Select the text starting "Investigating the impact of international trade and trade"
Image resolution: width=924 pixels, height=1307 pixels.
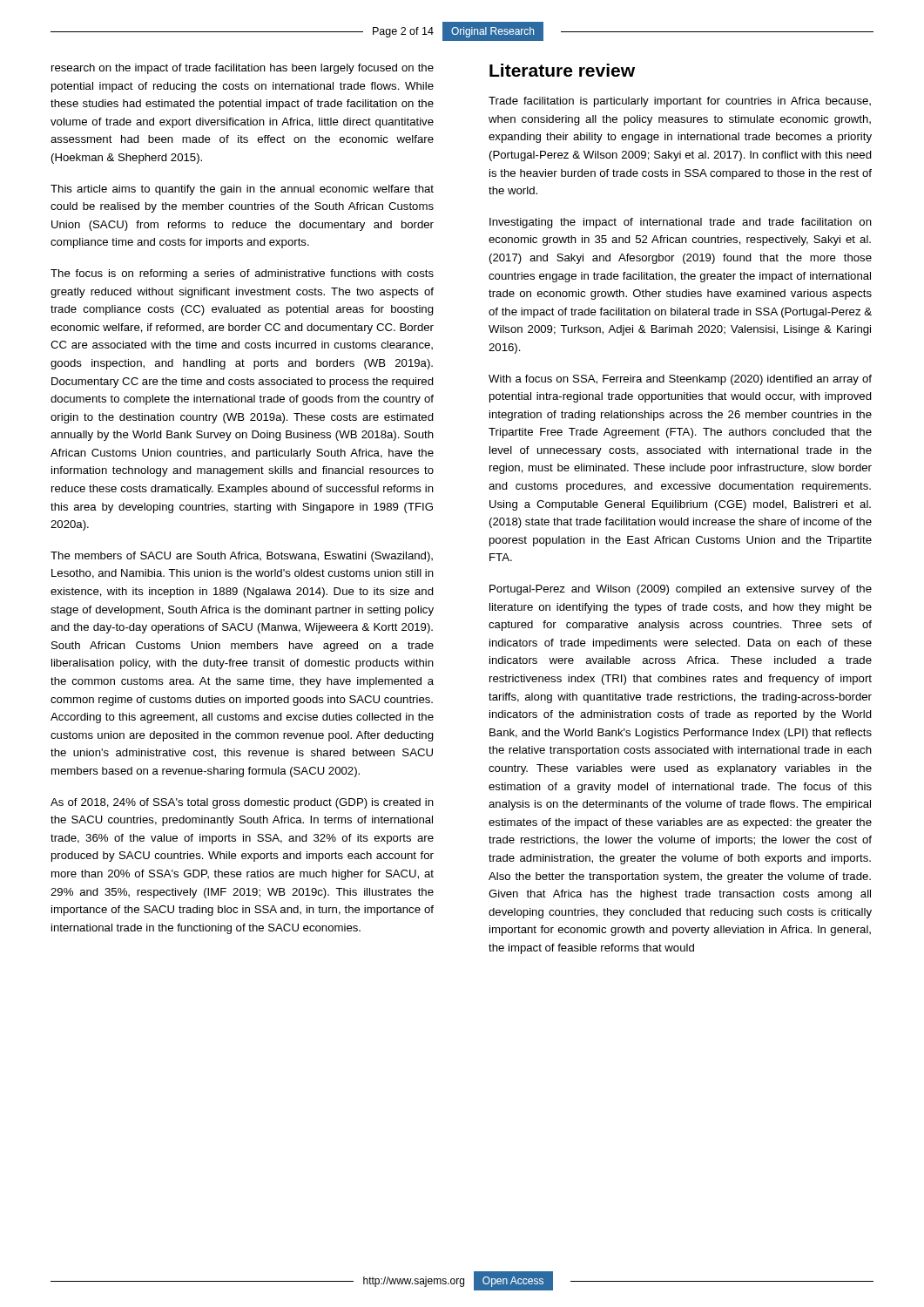[x=680, y=284]
